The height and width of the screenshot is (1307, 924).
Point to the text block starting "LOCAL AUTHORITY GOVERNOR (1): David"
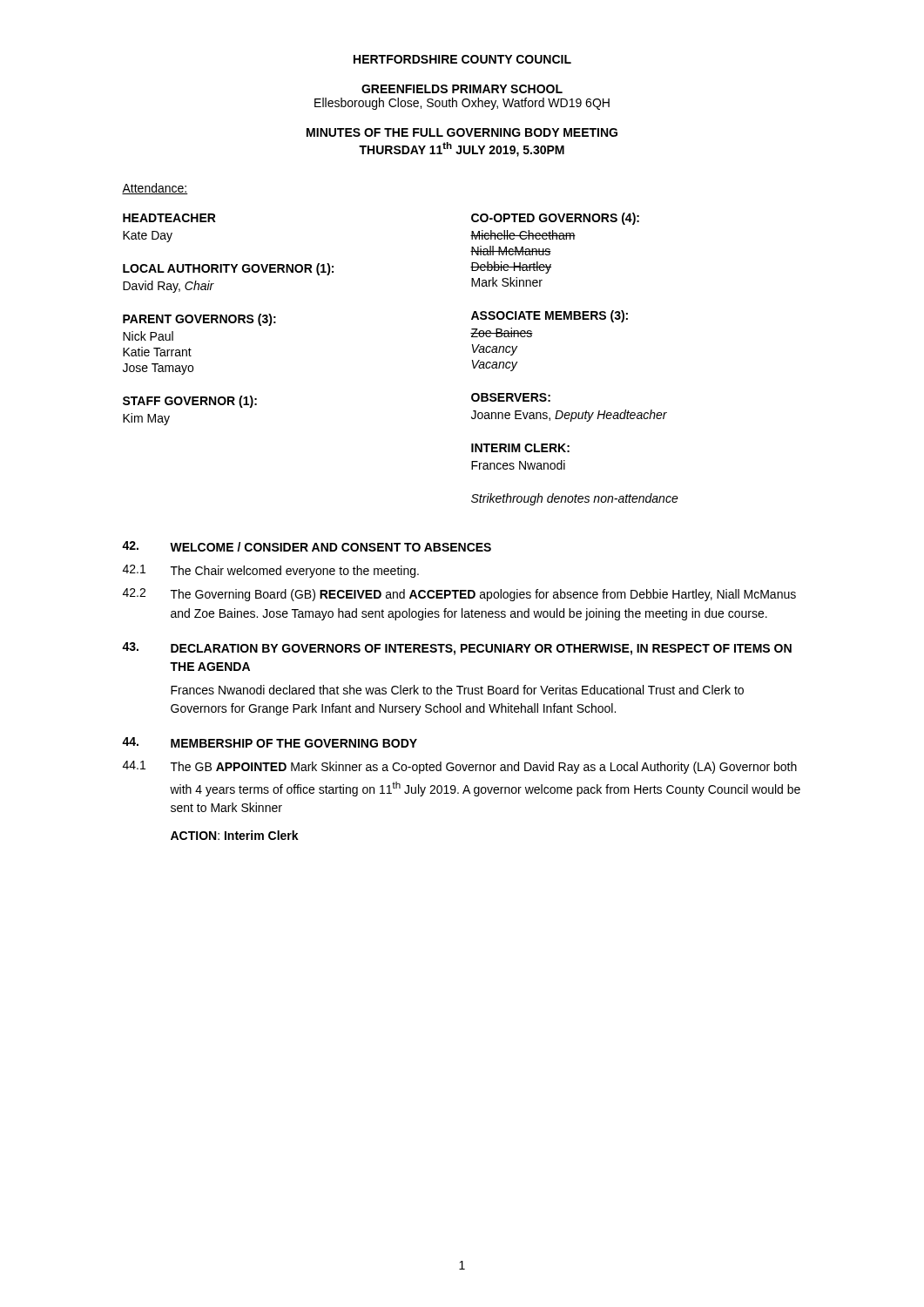[x=288, y=277]
